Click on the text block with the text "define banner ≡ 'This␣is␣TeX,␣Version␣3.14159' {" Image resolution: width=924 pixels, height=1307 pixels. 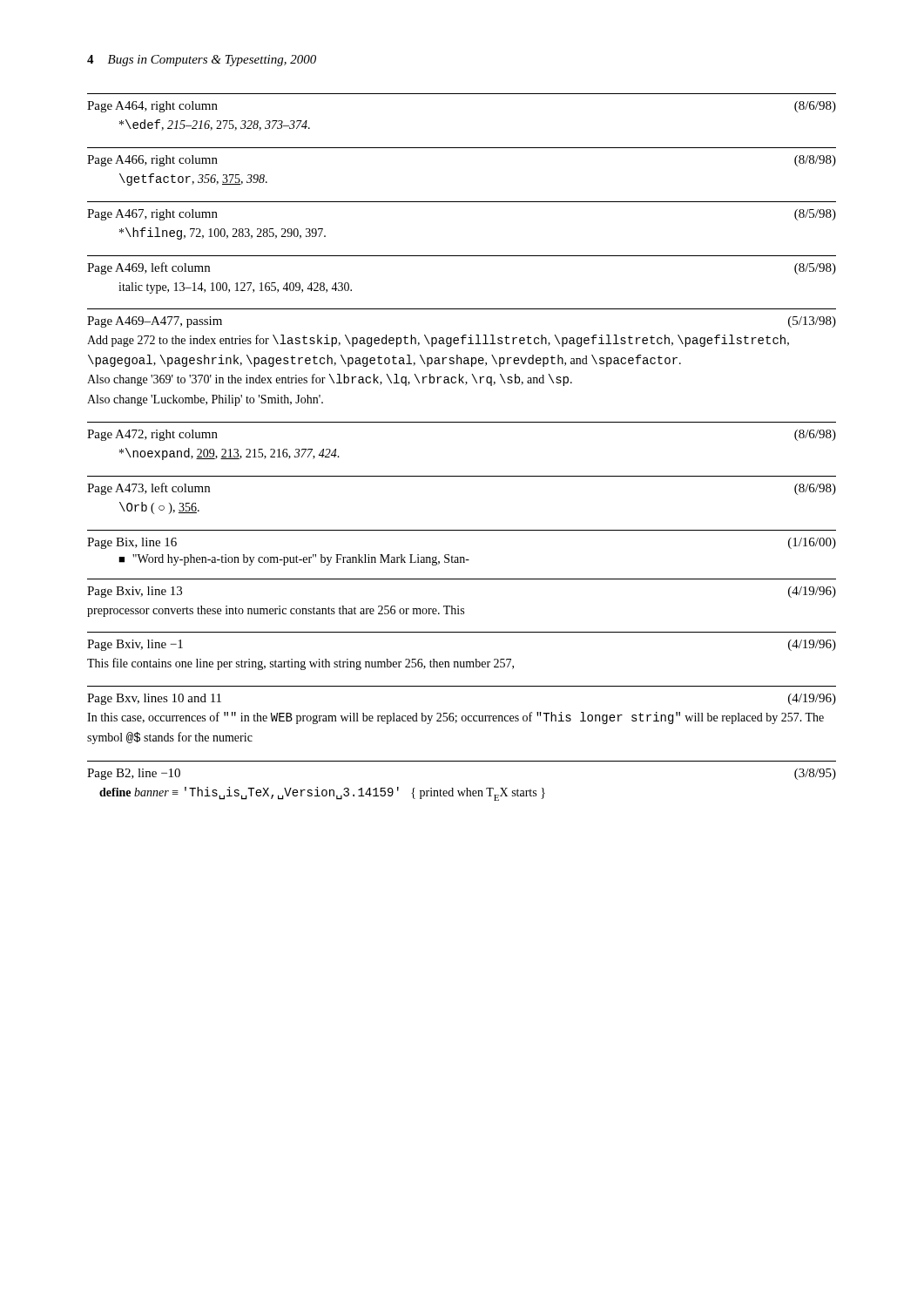(317, 794)
